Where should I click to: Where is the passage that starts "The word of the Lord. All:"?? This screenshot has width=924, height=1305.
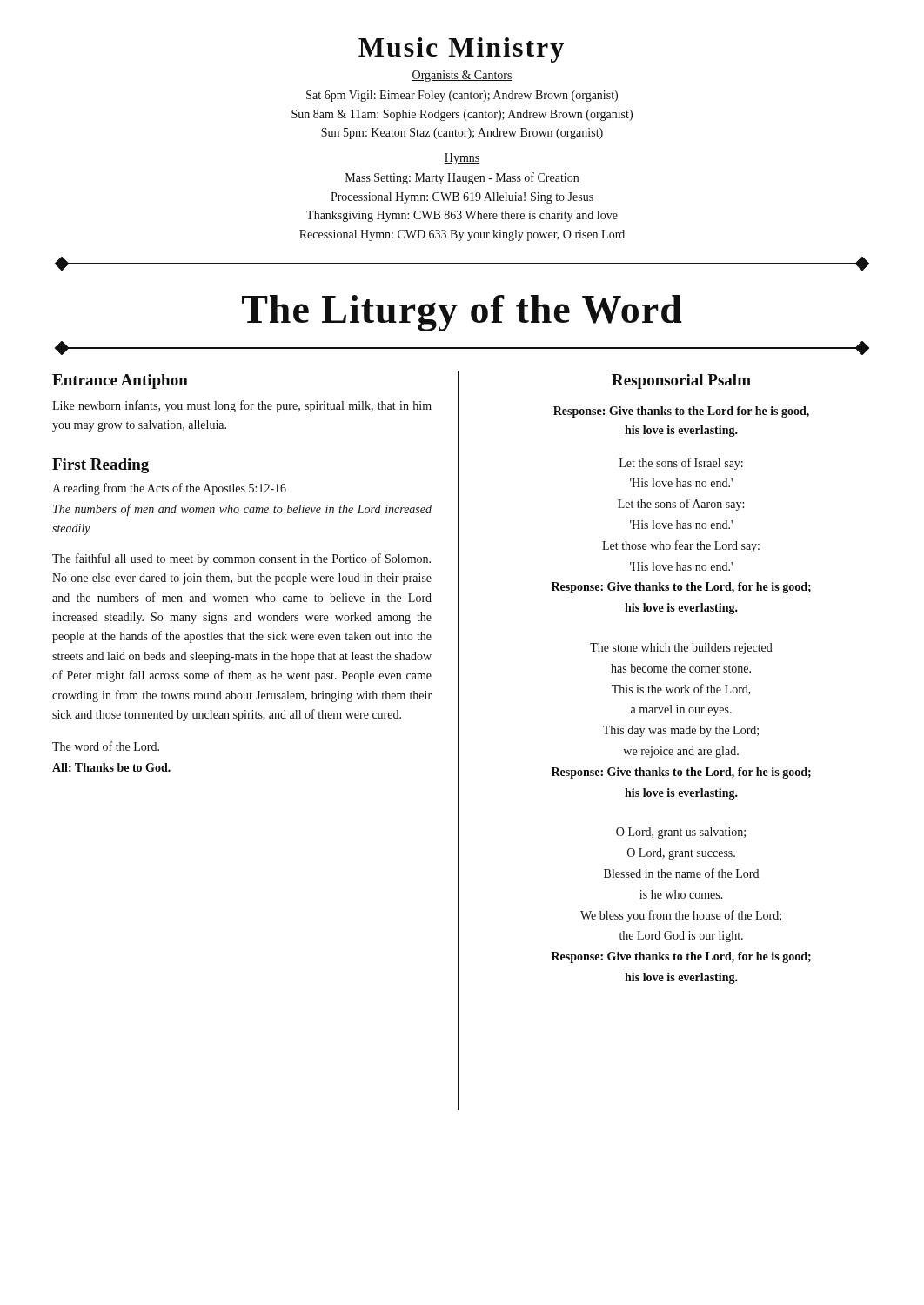111,757
